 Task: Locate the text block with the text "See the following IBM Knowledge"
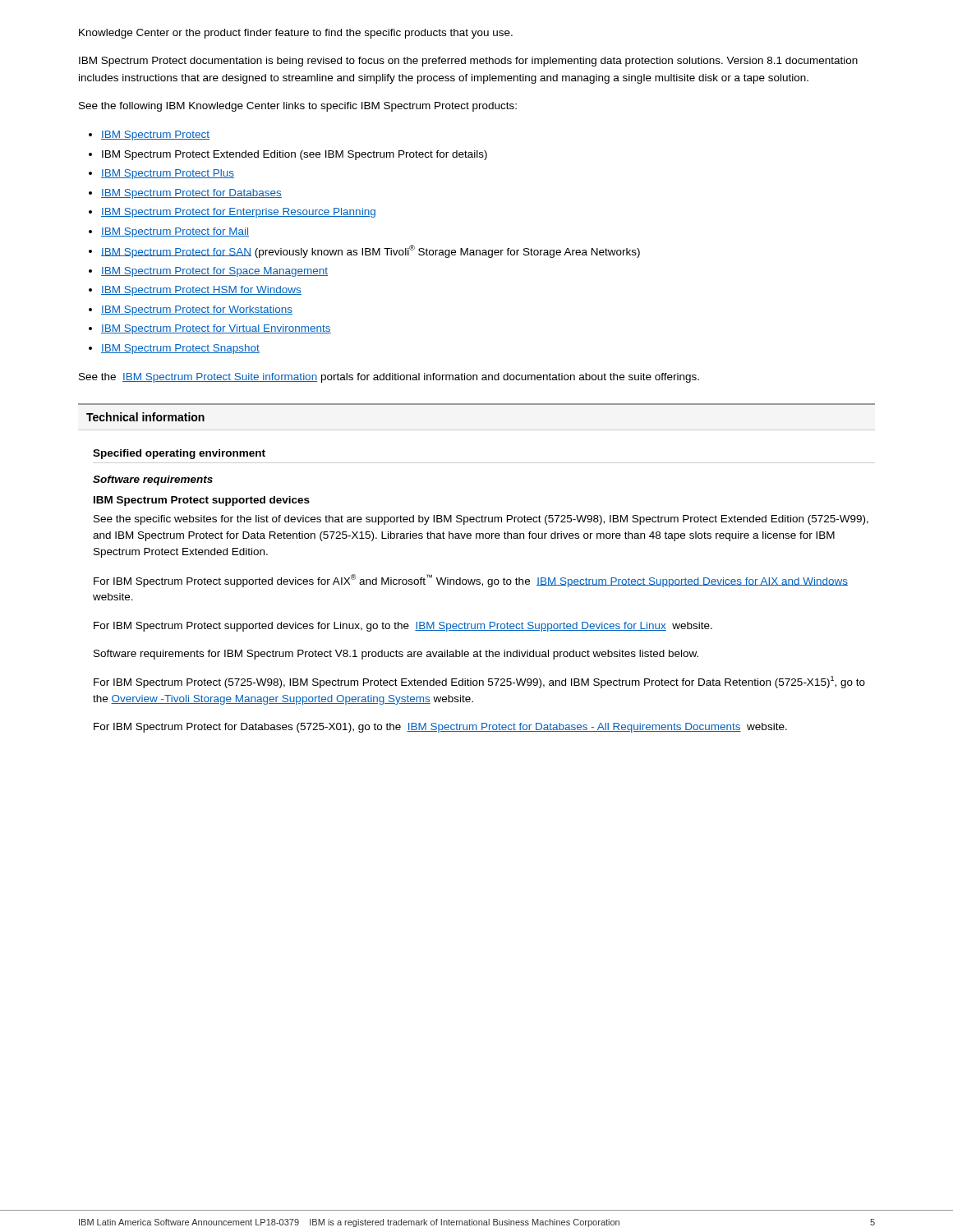(298, 105)
